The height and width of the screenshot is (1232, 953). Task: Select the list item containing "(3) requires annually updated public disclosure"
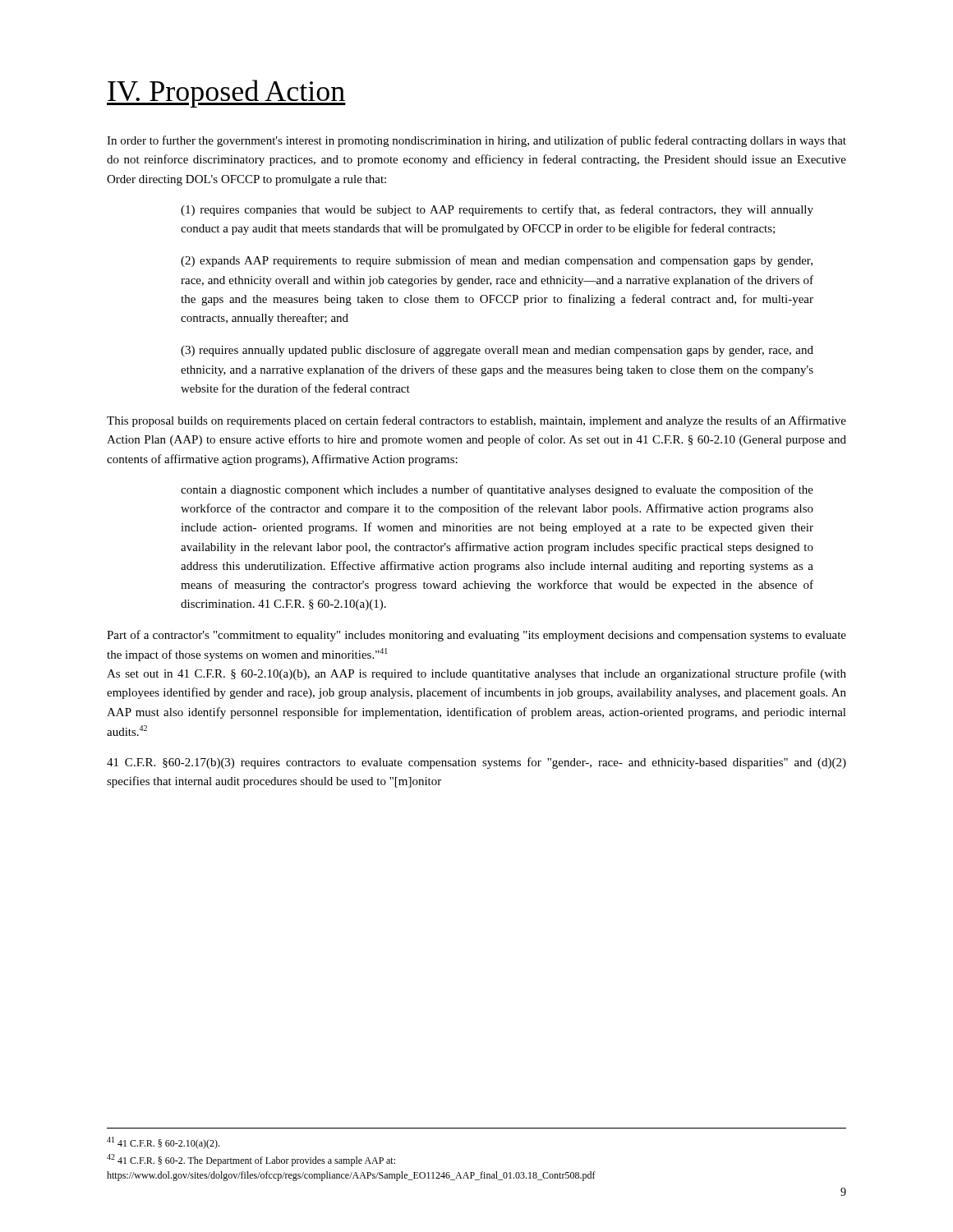click(x=476, y=370)
